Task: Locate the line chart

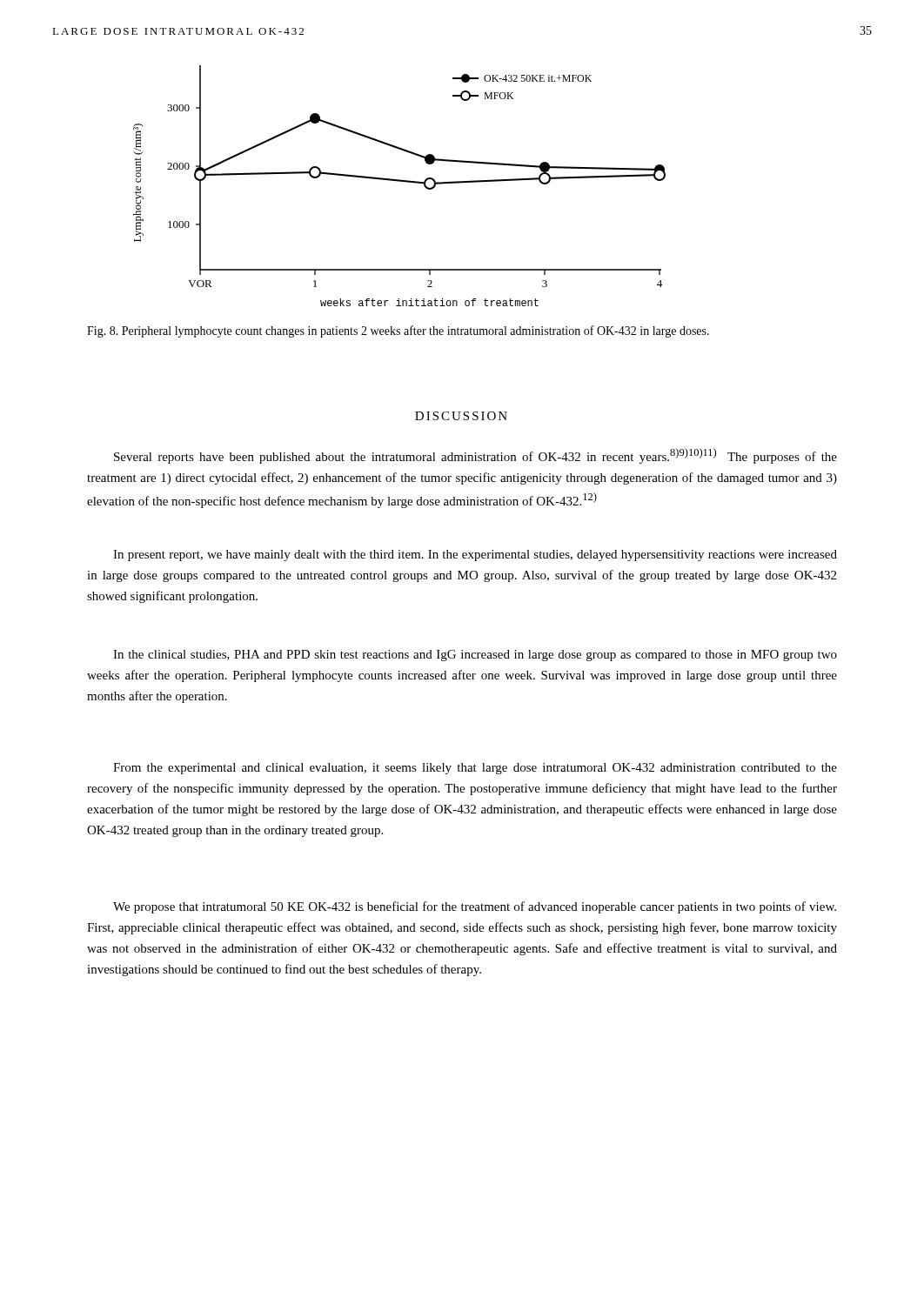Action: [x=426, y=183]
